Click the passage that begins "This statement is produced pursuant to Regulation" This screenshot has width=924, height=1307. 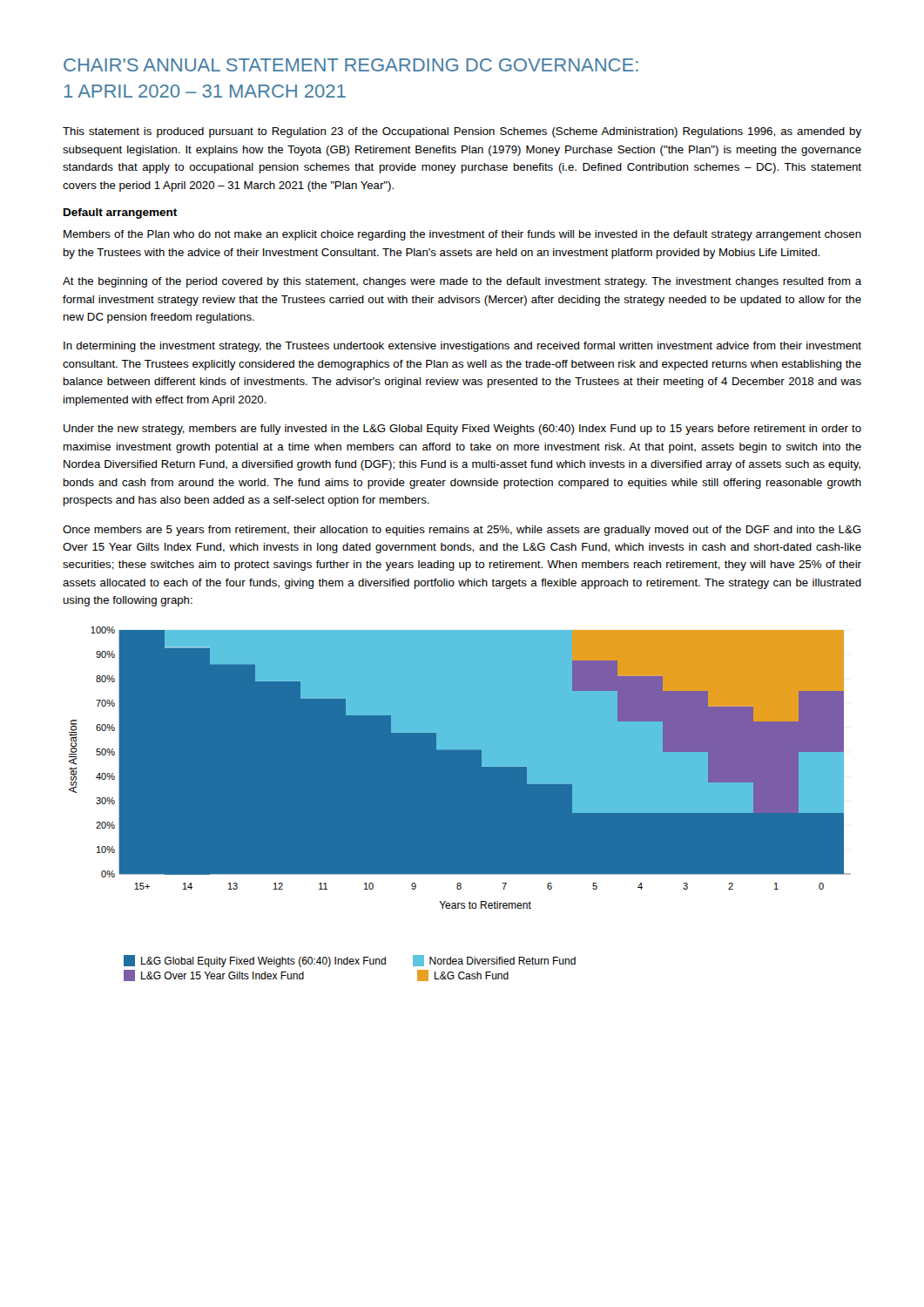[x=462, y=158]
